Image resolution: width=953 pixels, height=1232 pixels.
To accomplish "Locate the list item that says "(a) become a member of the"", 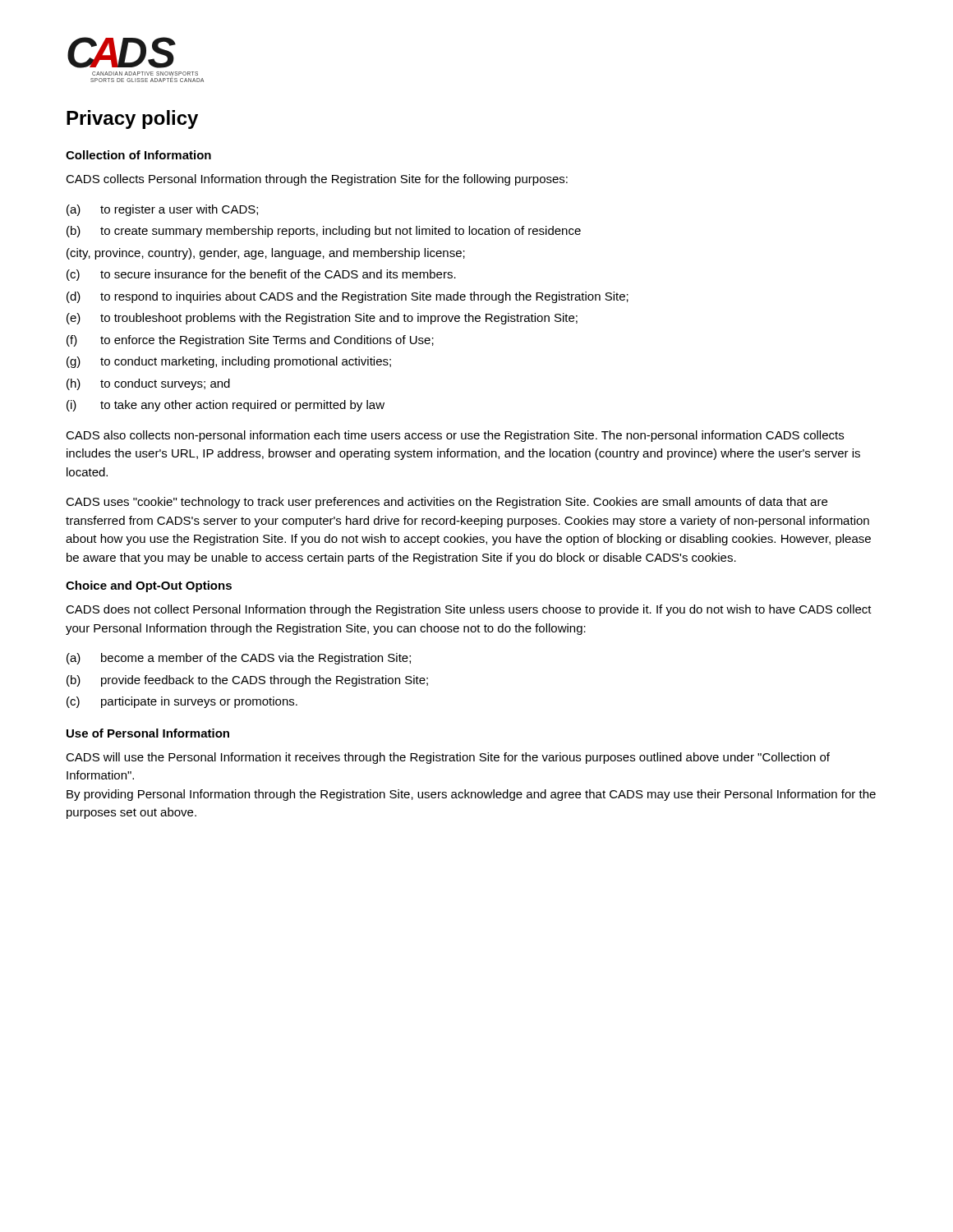I will (239, 659).
